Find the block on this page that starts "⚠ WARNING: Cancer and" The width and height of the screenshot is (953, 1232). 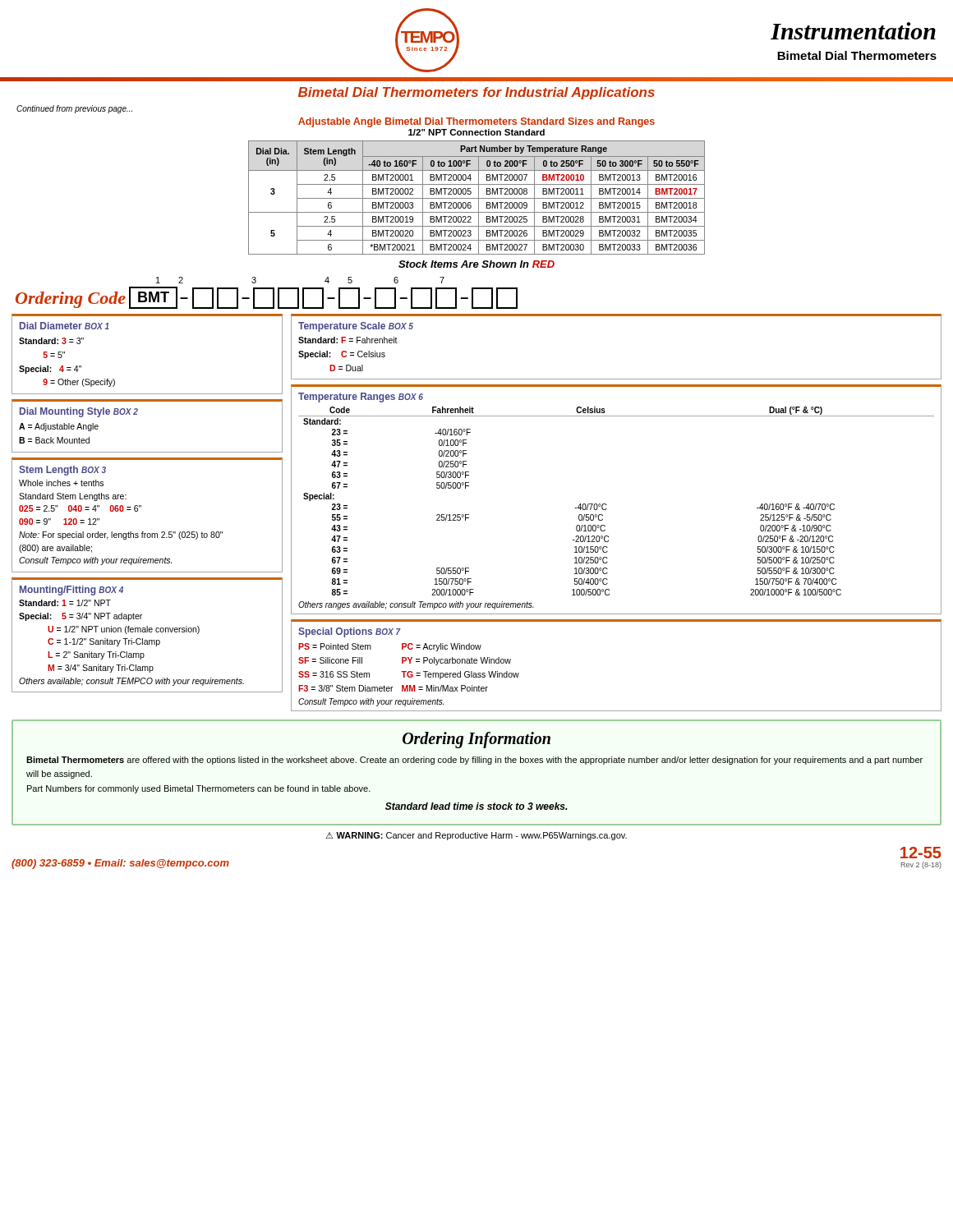(476, 835)
